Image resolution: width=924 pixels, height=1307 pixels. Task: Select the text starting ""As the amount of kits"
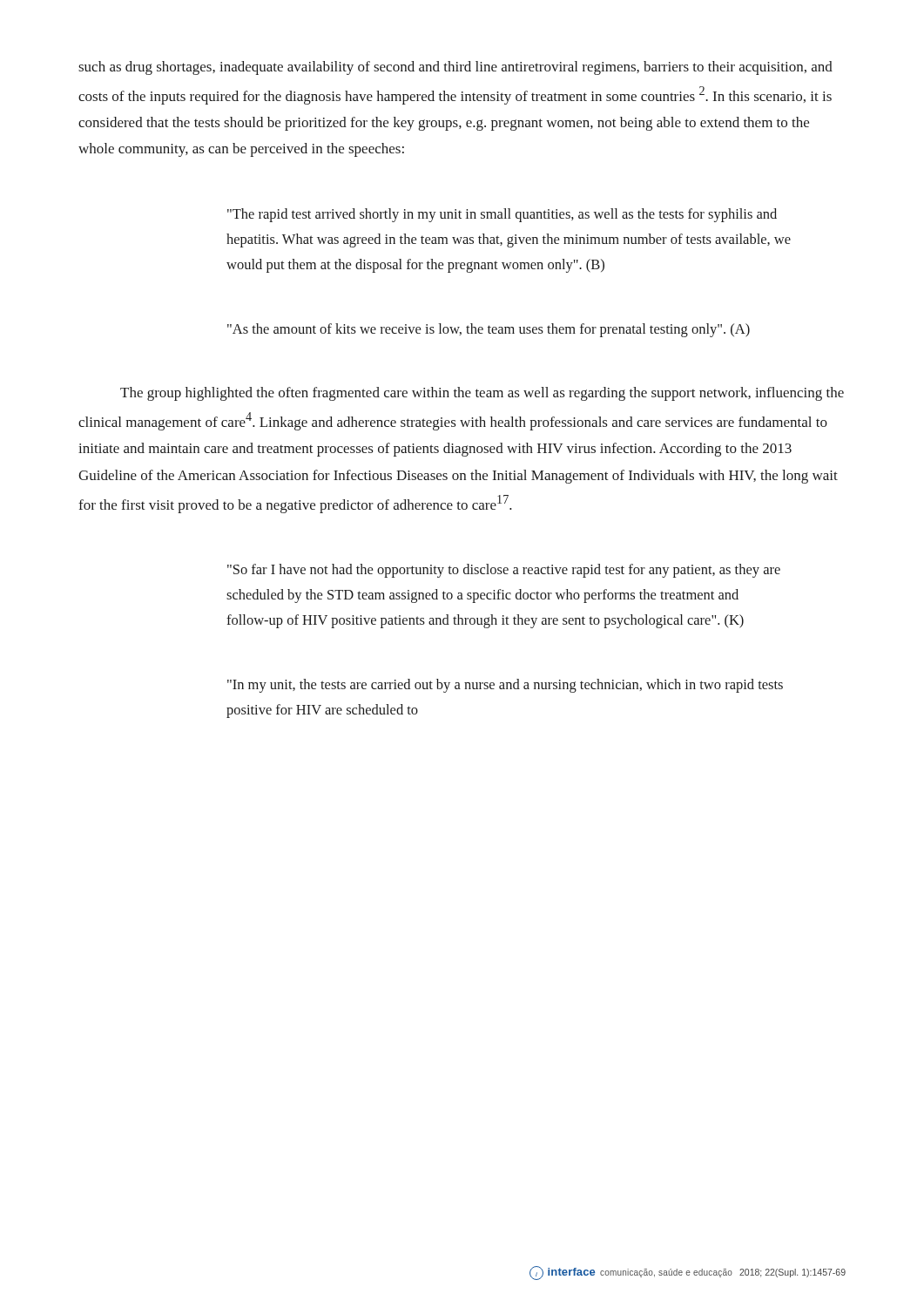510,329
